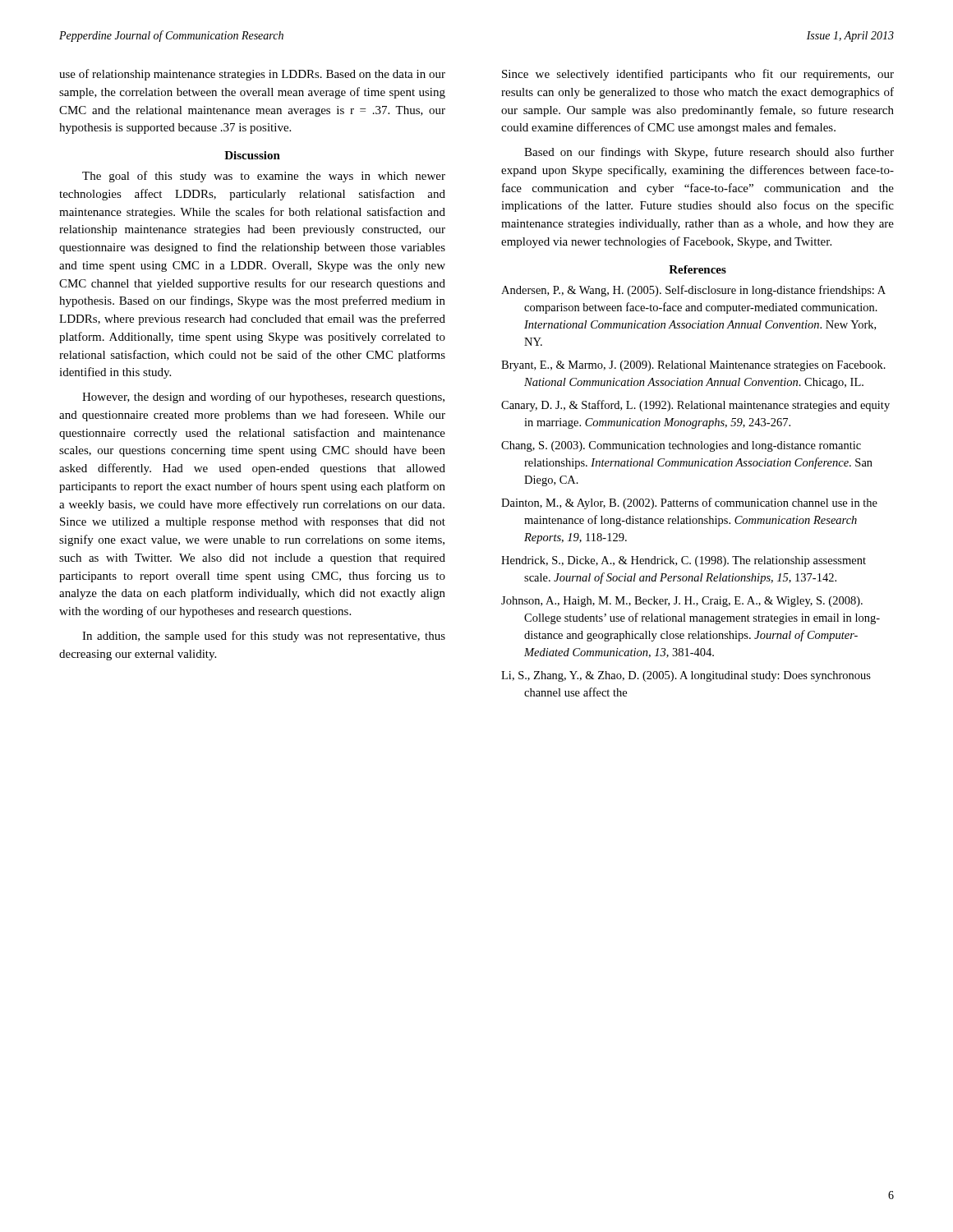Click the passage that begins "Bryant, E., & Marmo, J. (2009)."
953x1232 pixels.
point(694,373)
